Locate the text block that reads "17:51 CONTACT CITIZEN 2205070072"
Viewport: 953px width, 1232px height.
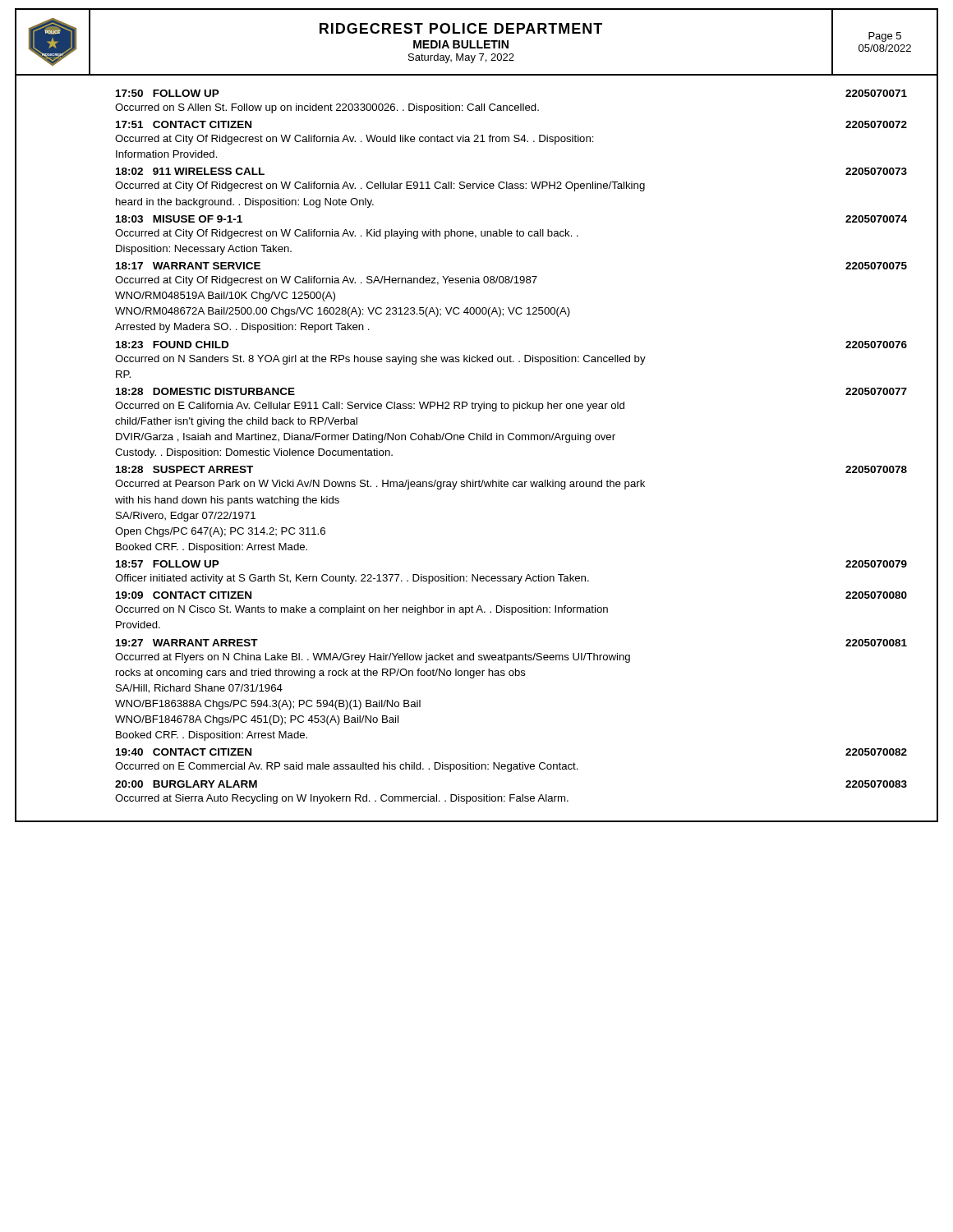[511, 140]
